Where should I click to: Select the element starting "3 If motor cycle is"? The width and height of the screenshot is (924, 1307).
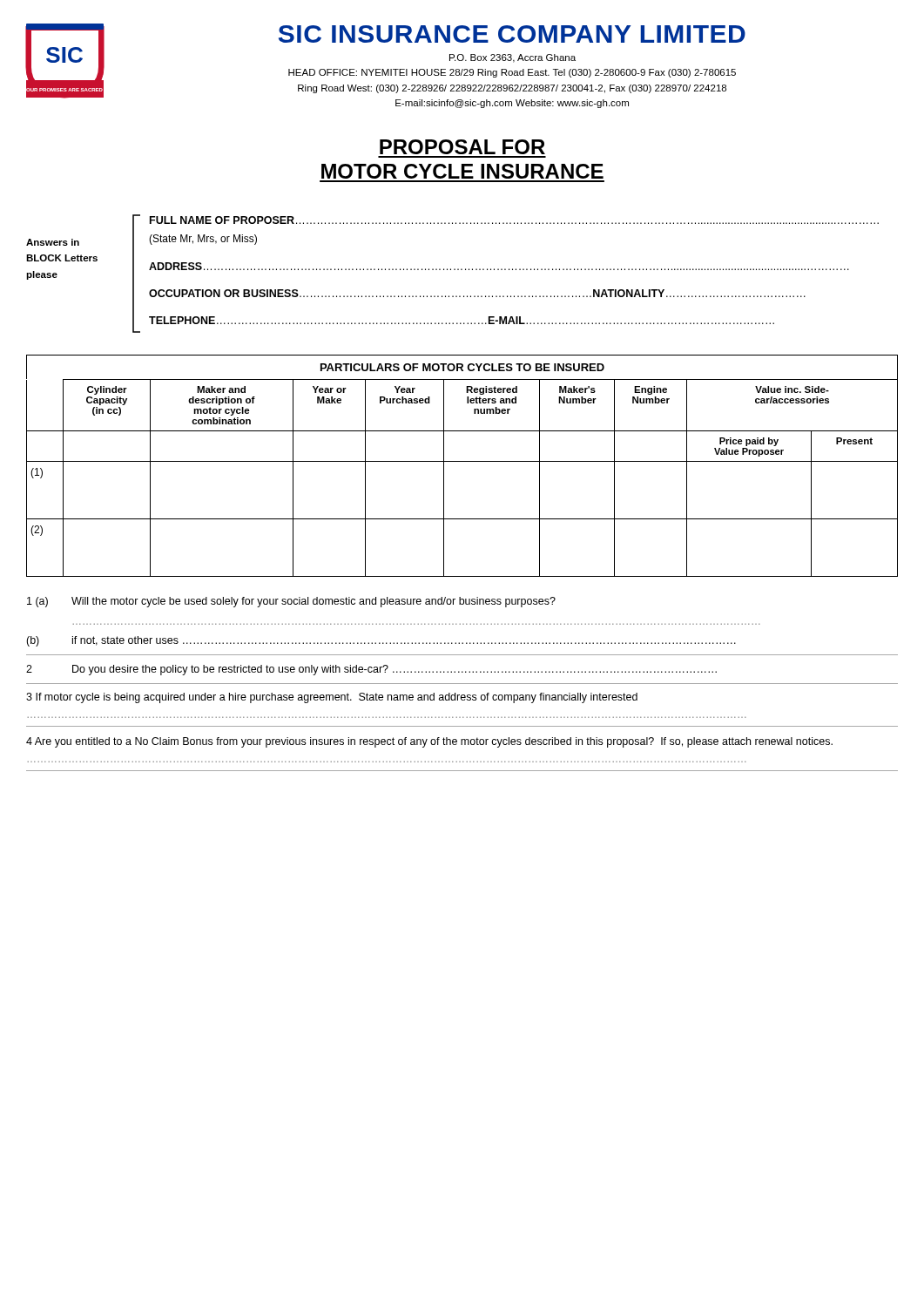[462, 709]
